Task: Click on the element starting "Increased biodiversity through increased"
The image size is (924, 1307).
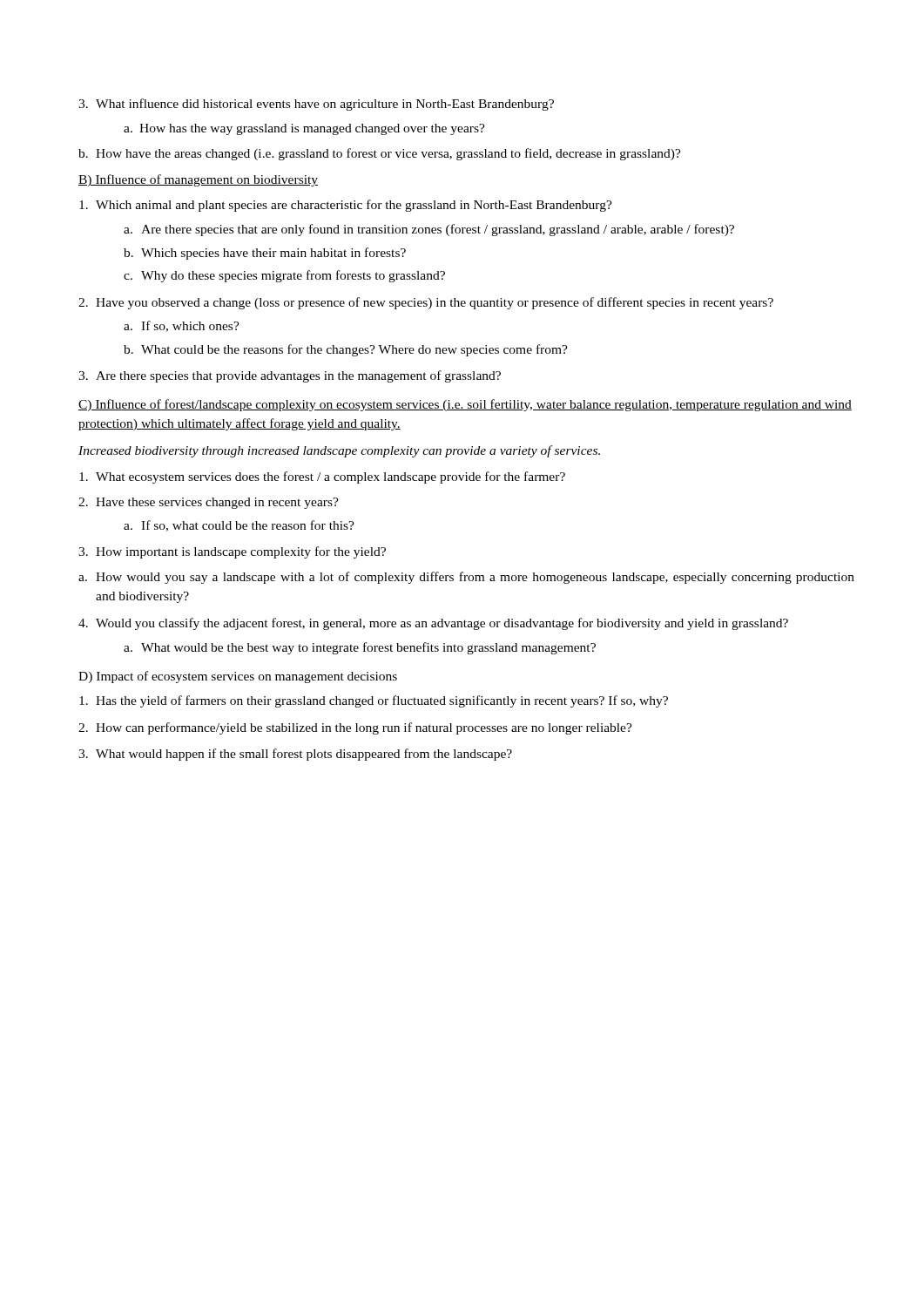Action: (x=340, y=450)
